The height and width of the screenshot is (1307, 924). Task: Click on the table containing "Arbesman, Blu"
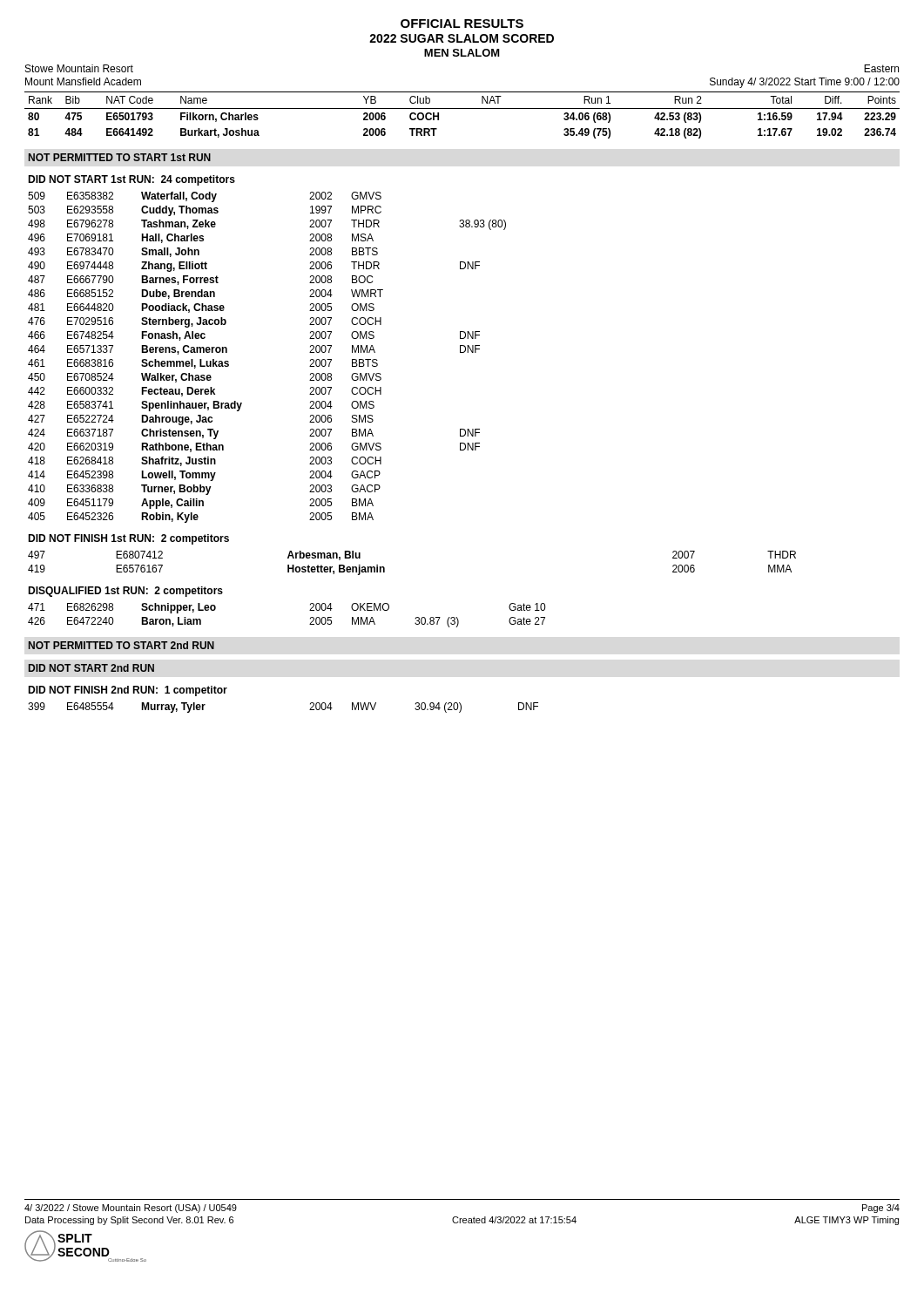[x=462, y=562]
